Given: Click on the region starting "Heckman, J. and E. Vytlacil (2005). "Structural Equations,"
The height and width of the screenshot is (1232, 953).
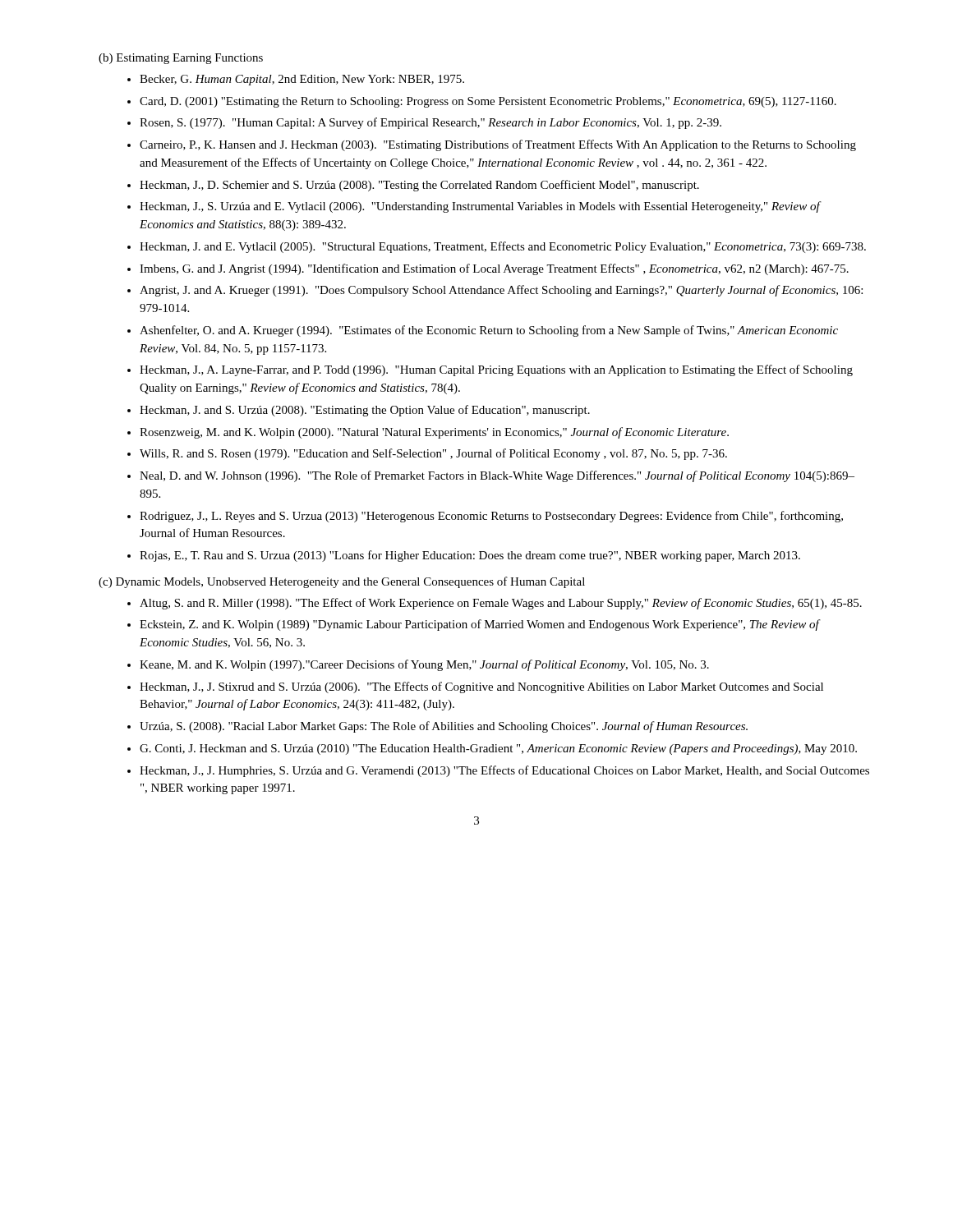Looking at the screenshot, I should click(503, 246).
